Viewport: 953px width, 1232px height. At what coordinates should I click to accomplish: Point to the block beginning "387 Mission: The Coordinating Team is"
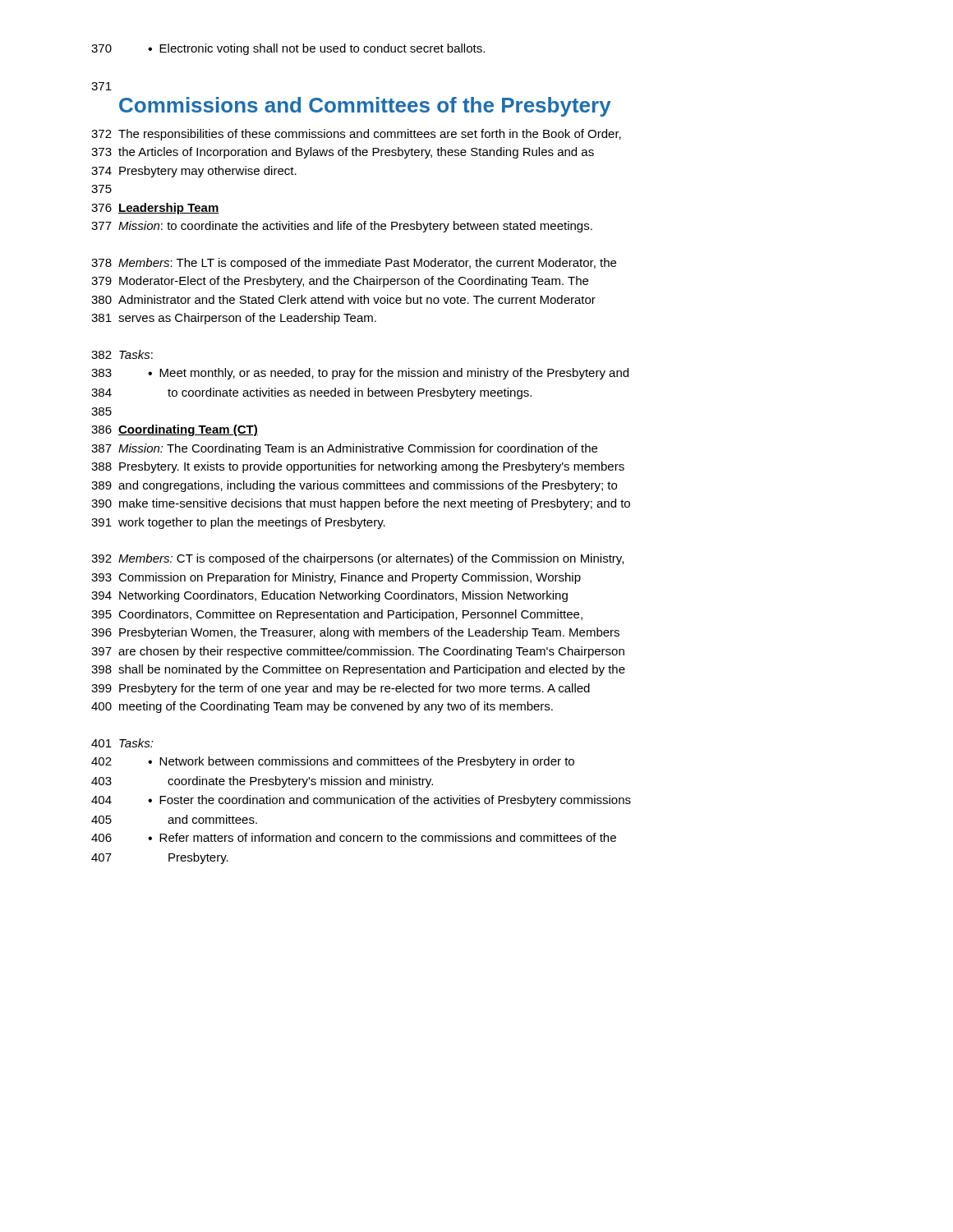[x=485, y=485]
